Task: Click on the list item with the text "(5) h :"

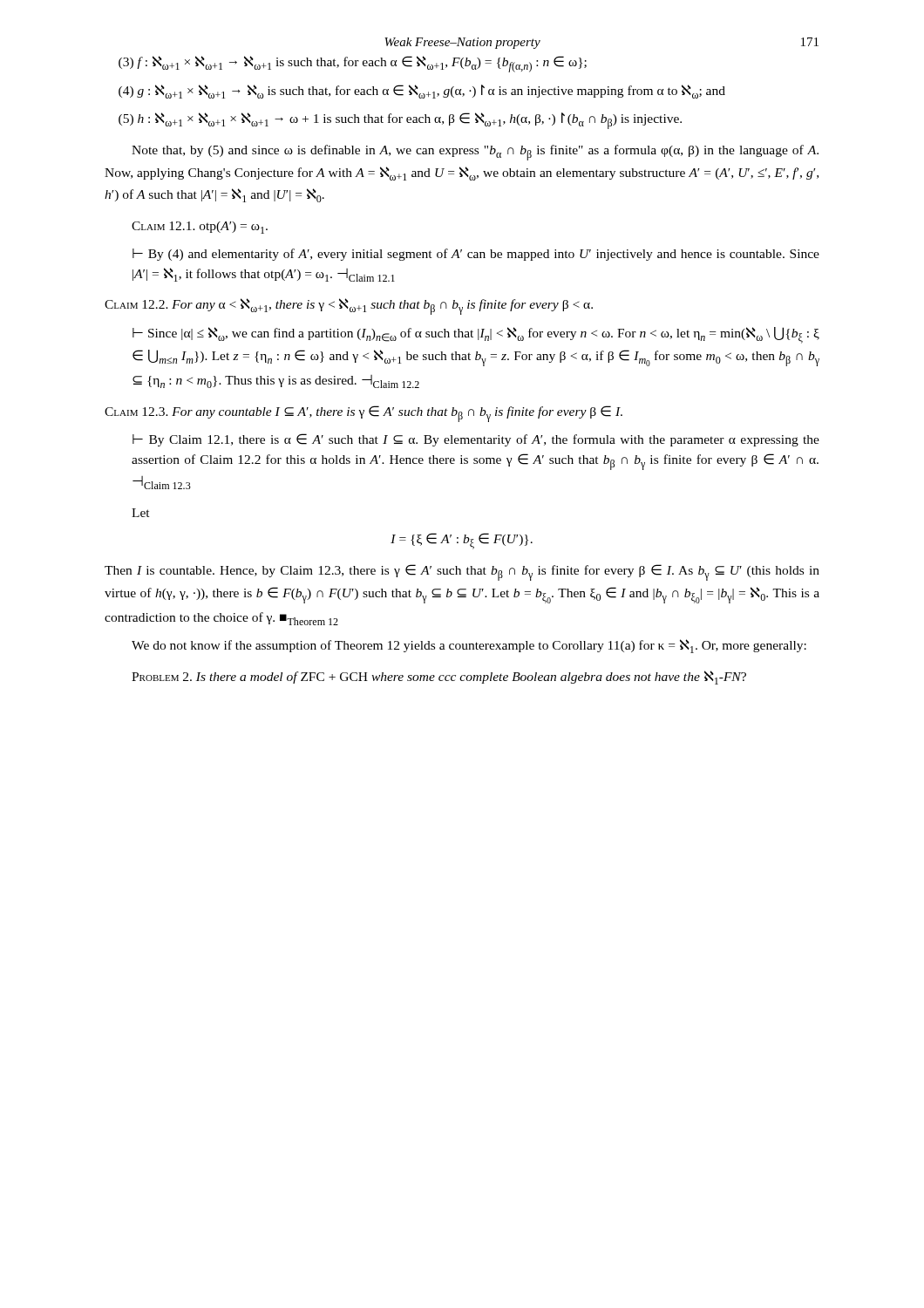Action: tap(394, 120)
